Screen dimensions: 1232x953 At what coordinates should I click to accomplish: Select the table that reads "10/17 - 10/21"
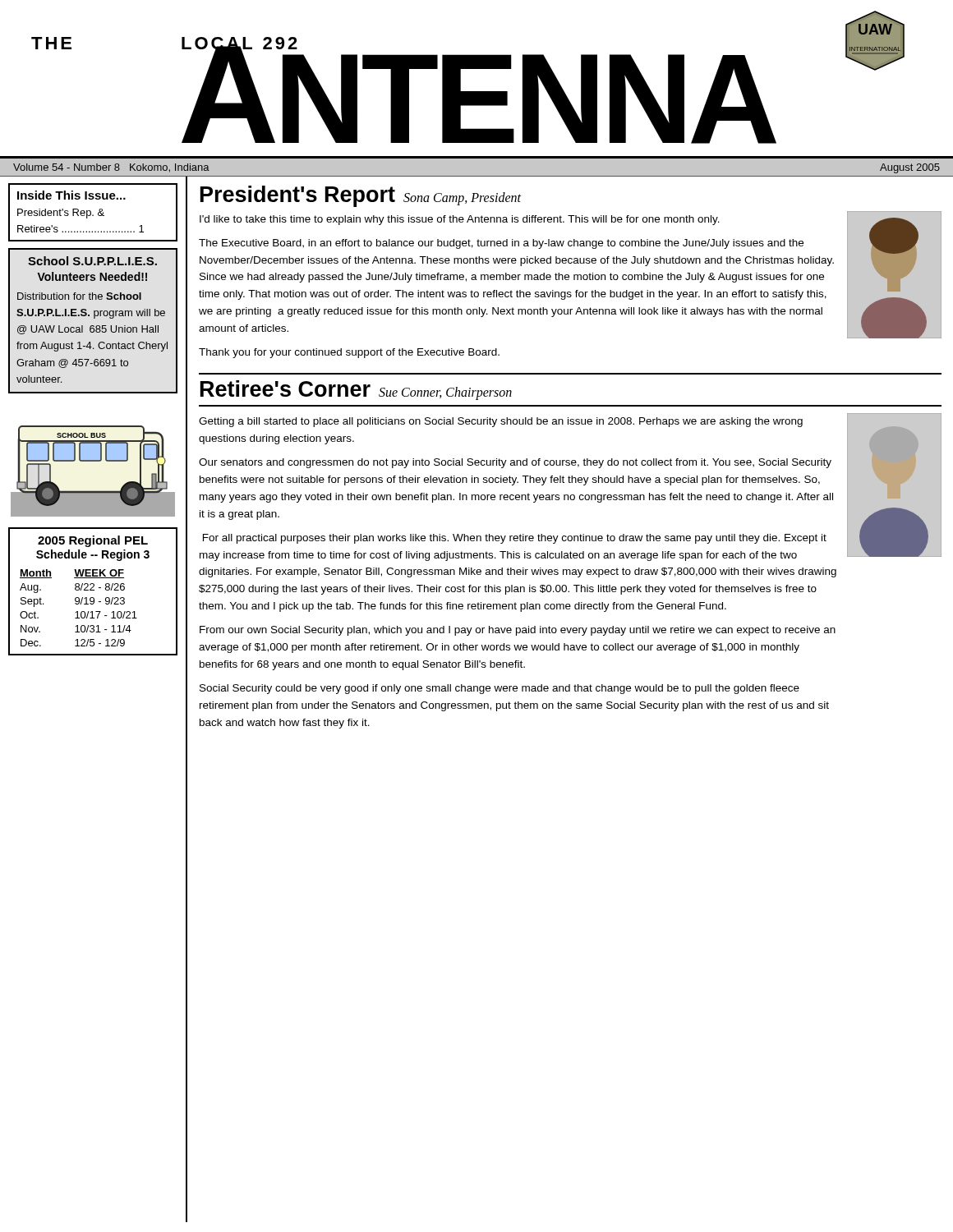93,591
